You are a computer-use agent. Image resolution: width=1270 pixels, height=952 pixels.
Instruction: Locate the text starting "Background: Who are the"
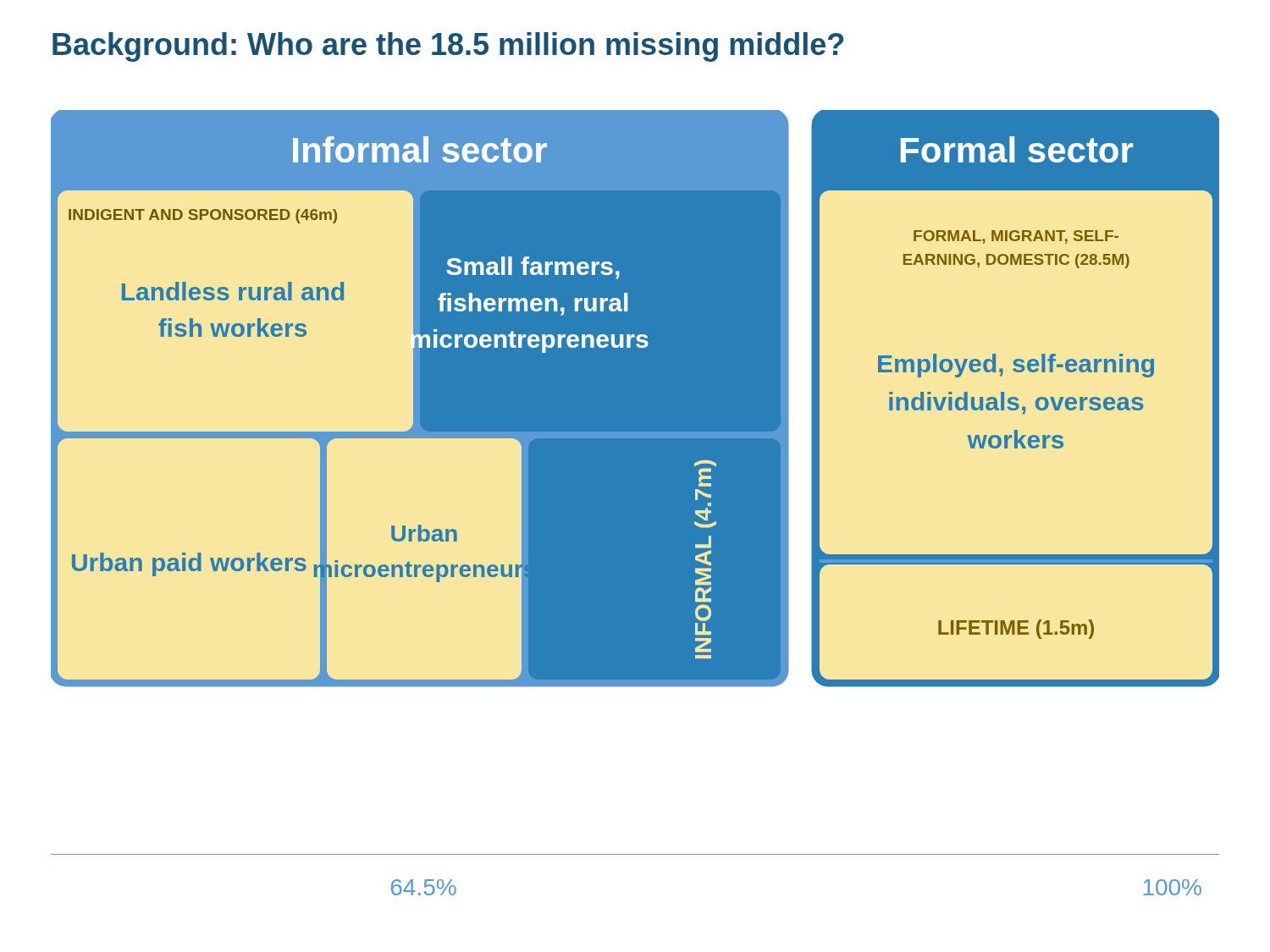click(x=448, y=44)
